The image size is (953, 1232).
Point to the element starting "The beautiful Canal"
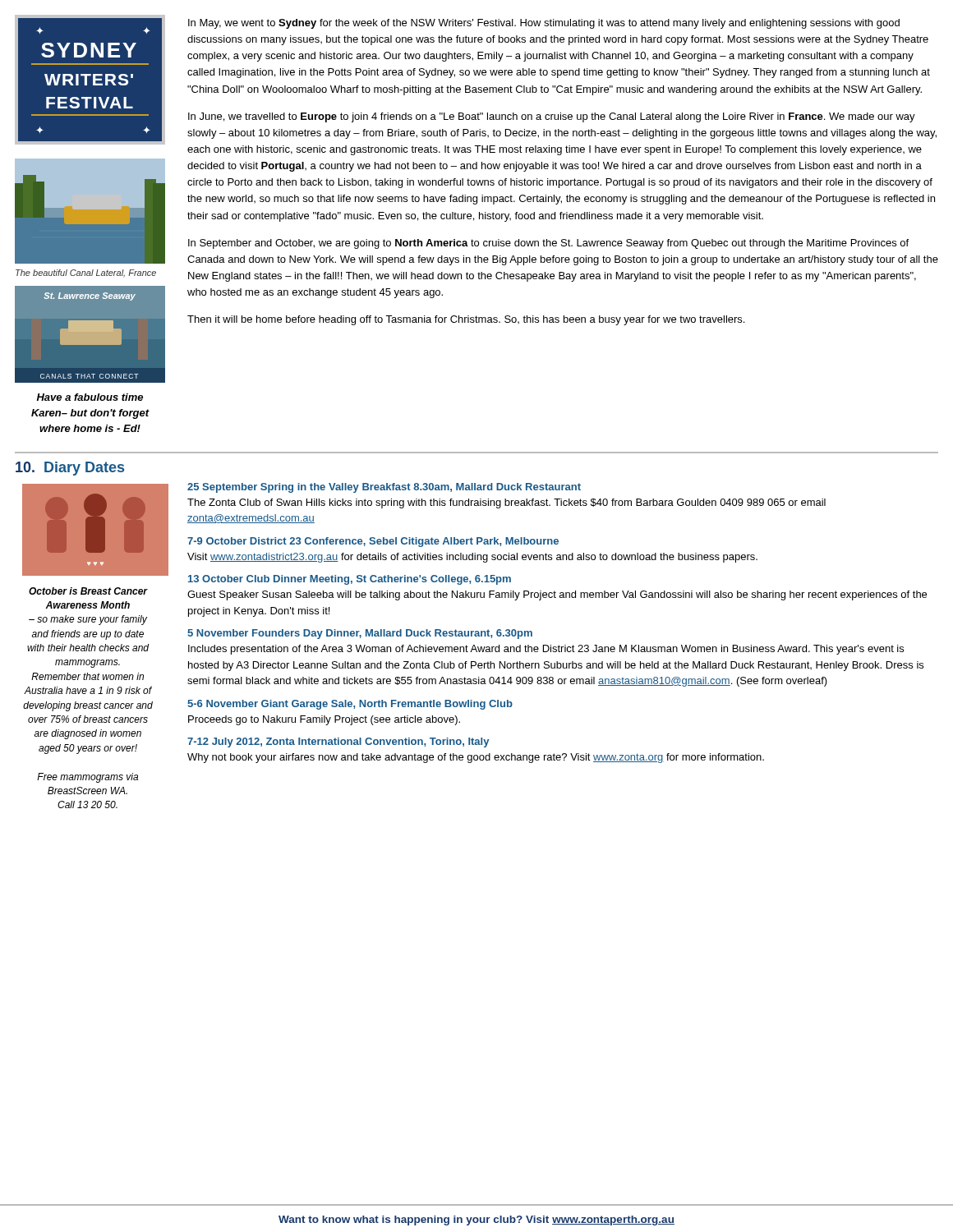point(86,273)
